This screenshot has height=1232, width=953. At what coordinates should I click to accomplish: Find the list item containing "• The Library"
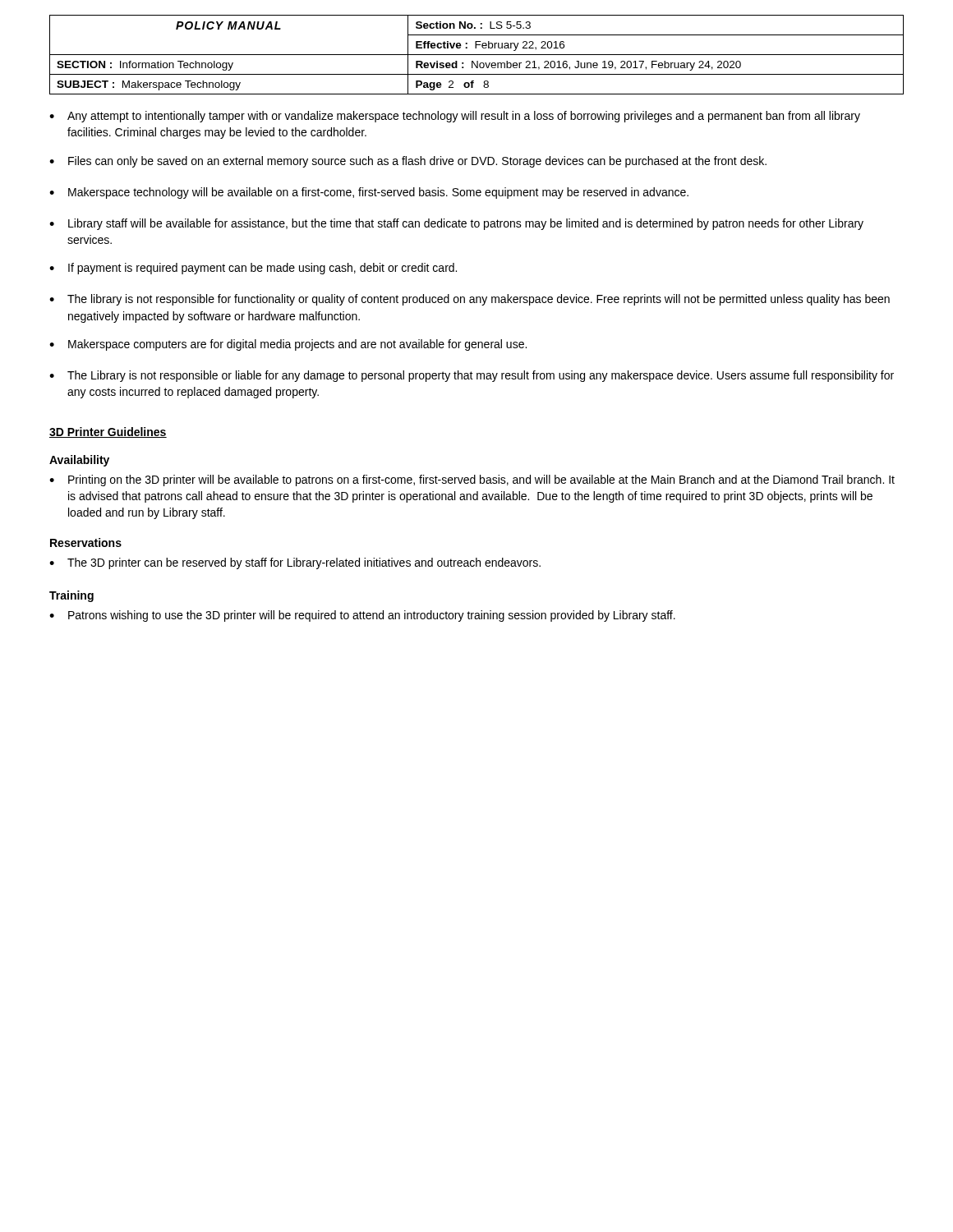pos(476,384)
